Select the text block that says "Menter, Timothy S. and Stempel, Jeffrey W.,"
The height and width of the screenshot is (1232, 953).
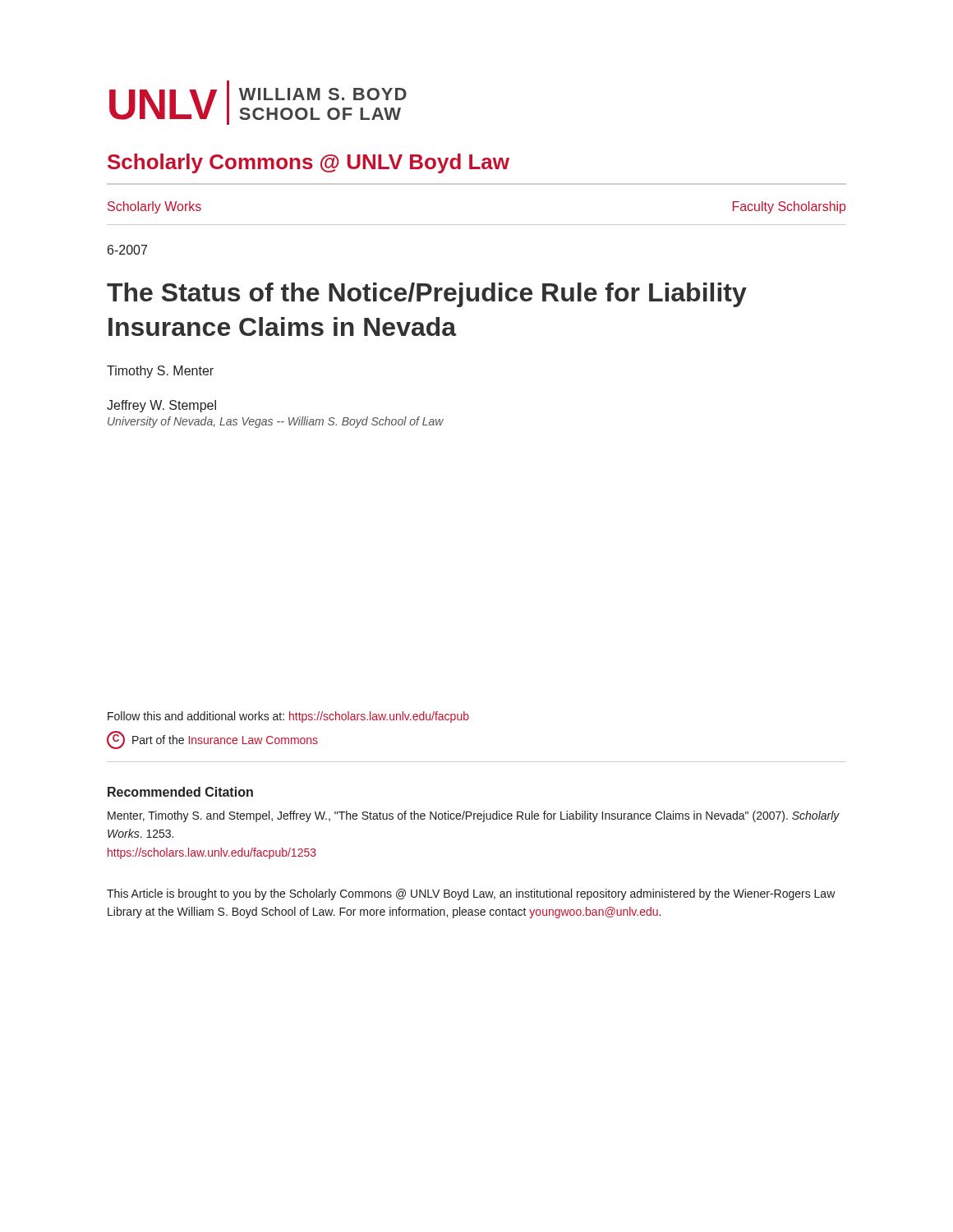click(x=474, y=816)
